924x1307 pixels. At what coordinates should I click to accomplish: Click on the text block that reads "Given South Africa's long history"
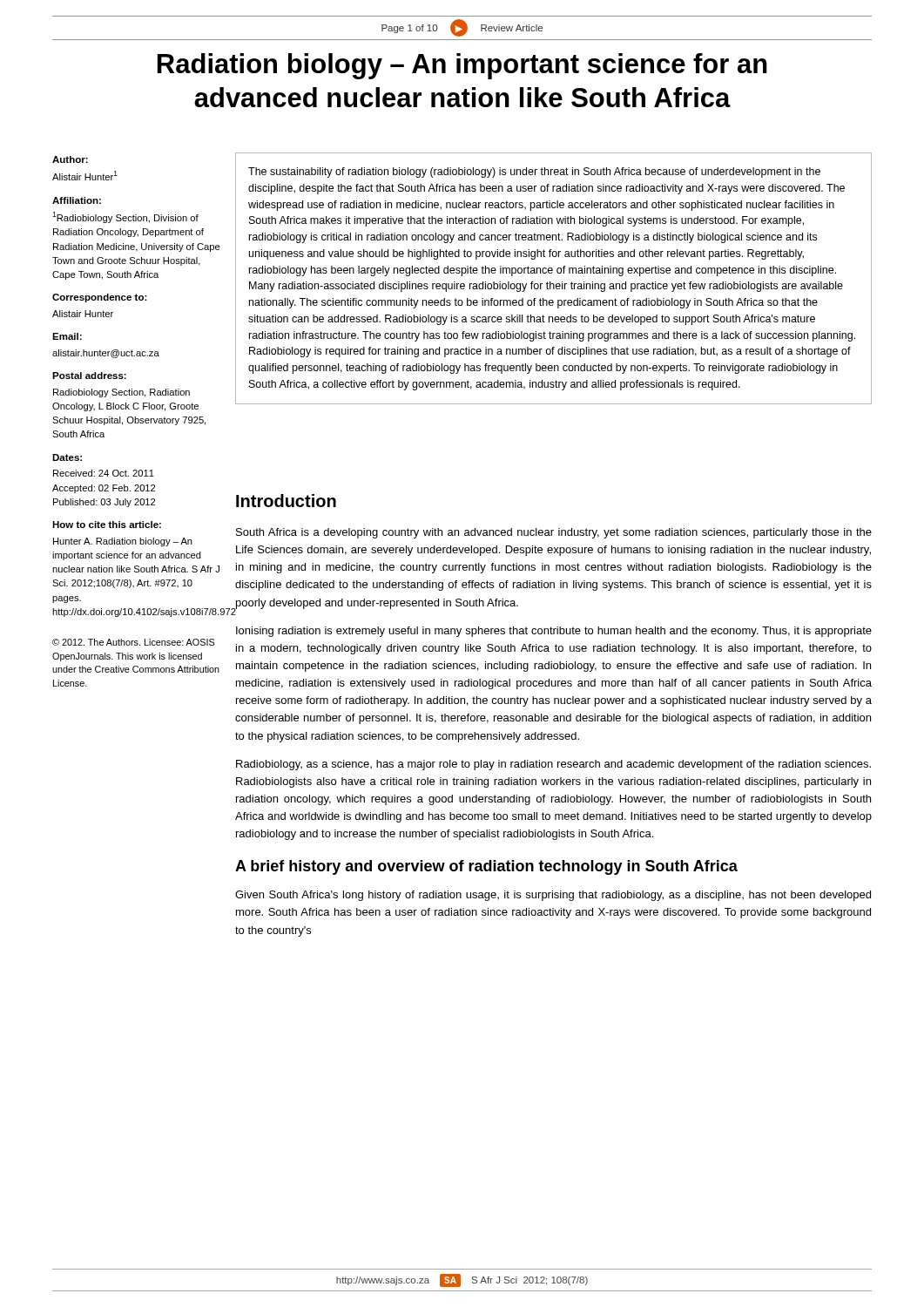pos(553,912)
